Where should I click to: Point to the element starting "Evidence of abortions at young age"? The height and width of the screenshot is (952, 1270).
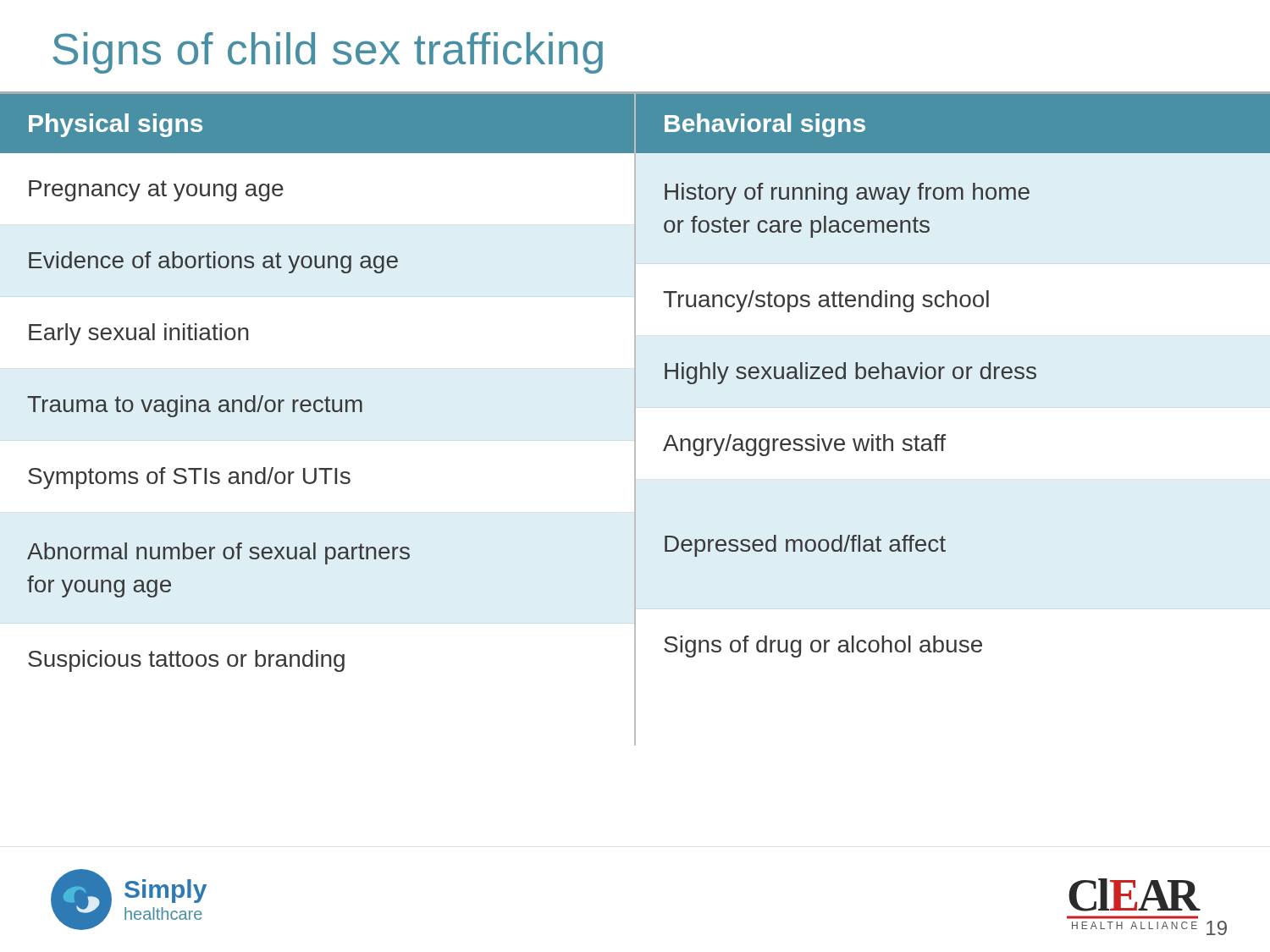213,260
